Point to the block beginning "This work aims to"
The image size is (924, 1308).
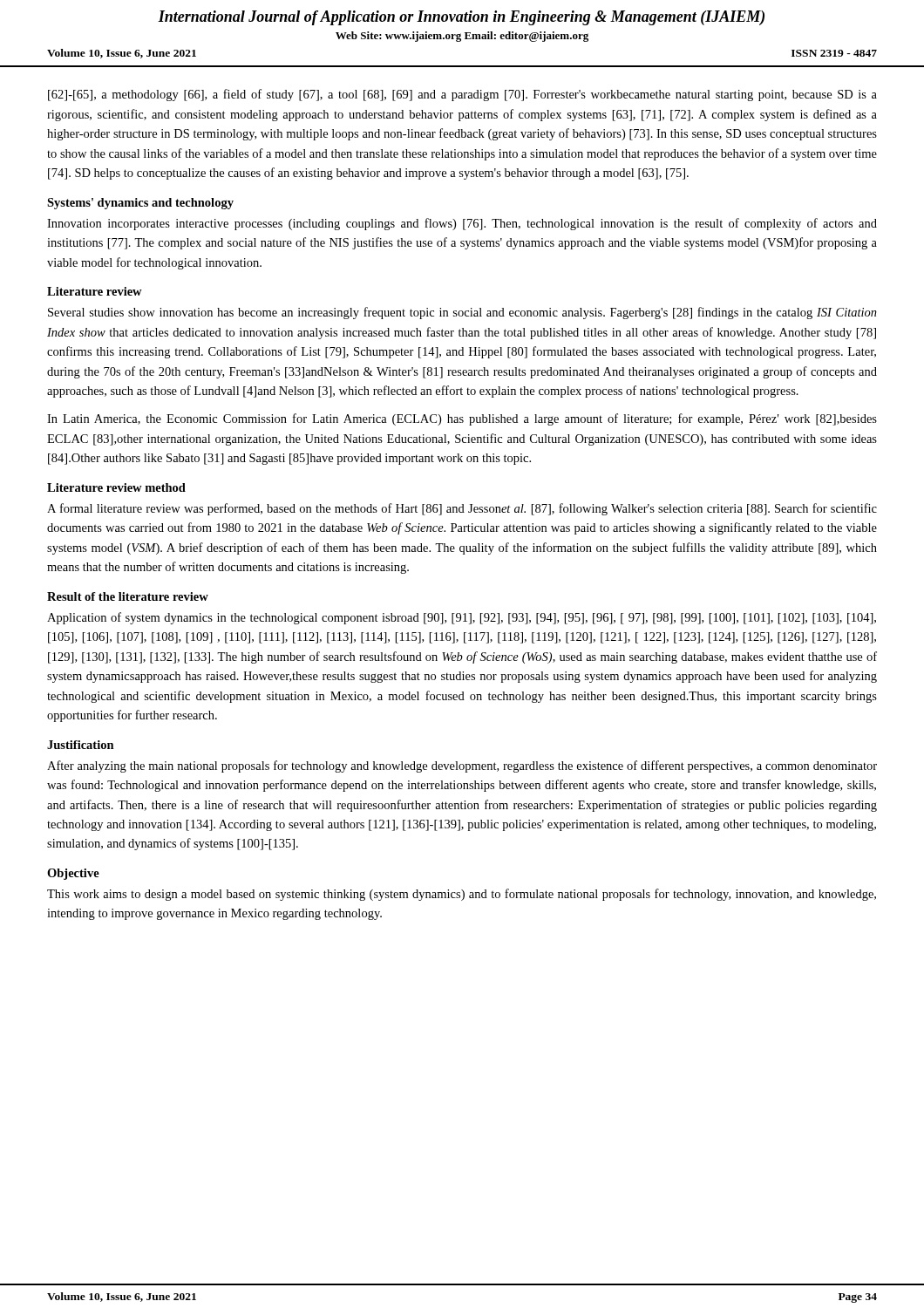[x=462, y=904]
